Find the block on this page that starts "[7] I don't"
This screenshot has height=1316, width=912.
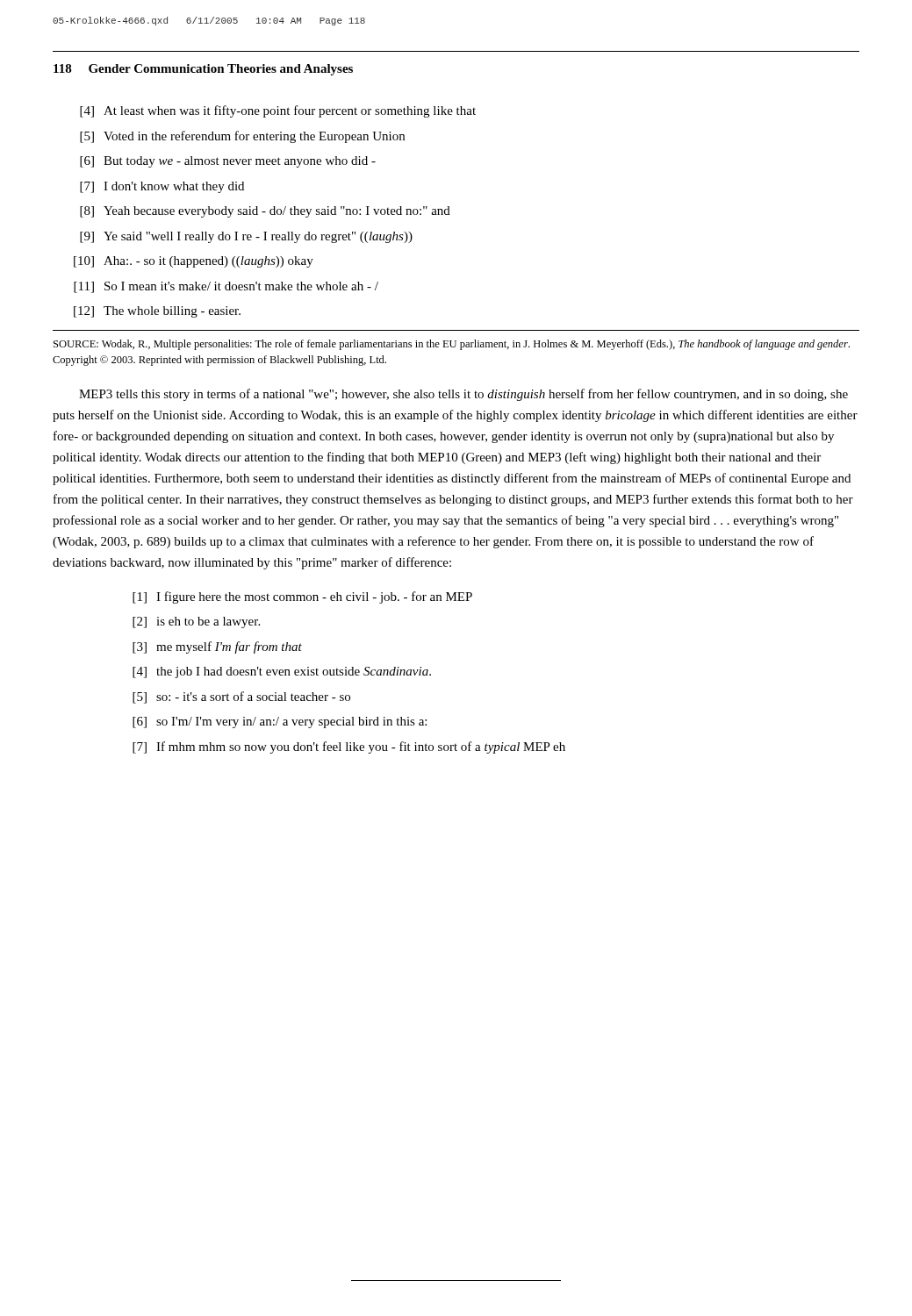pos(162,187)
